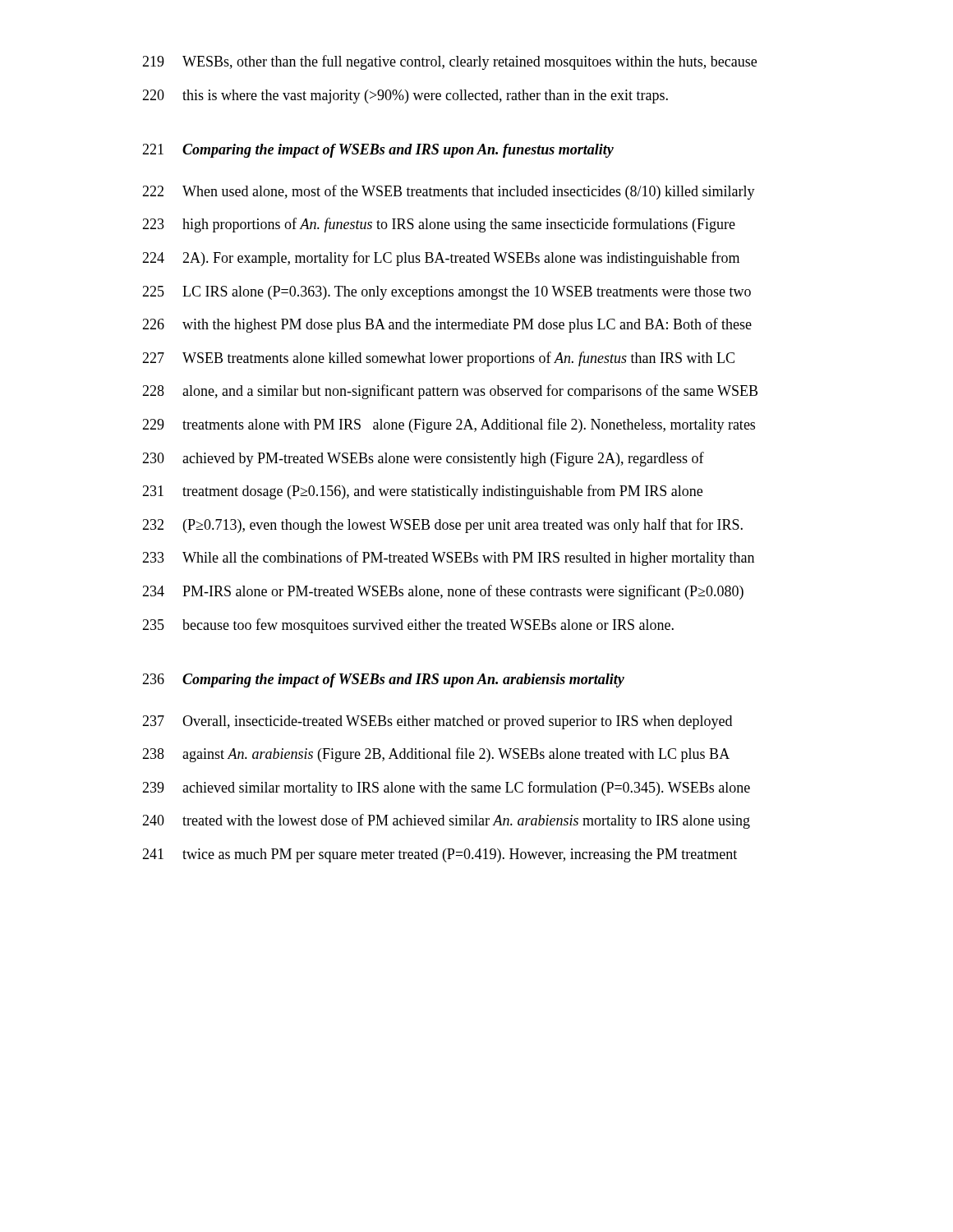This screenshot has height=1232, width=953.
Task: Find the list item that reads "227 WSEB treatments alone killed somewhat"
Action: click(x=496, y=358)
